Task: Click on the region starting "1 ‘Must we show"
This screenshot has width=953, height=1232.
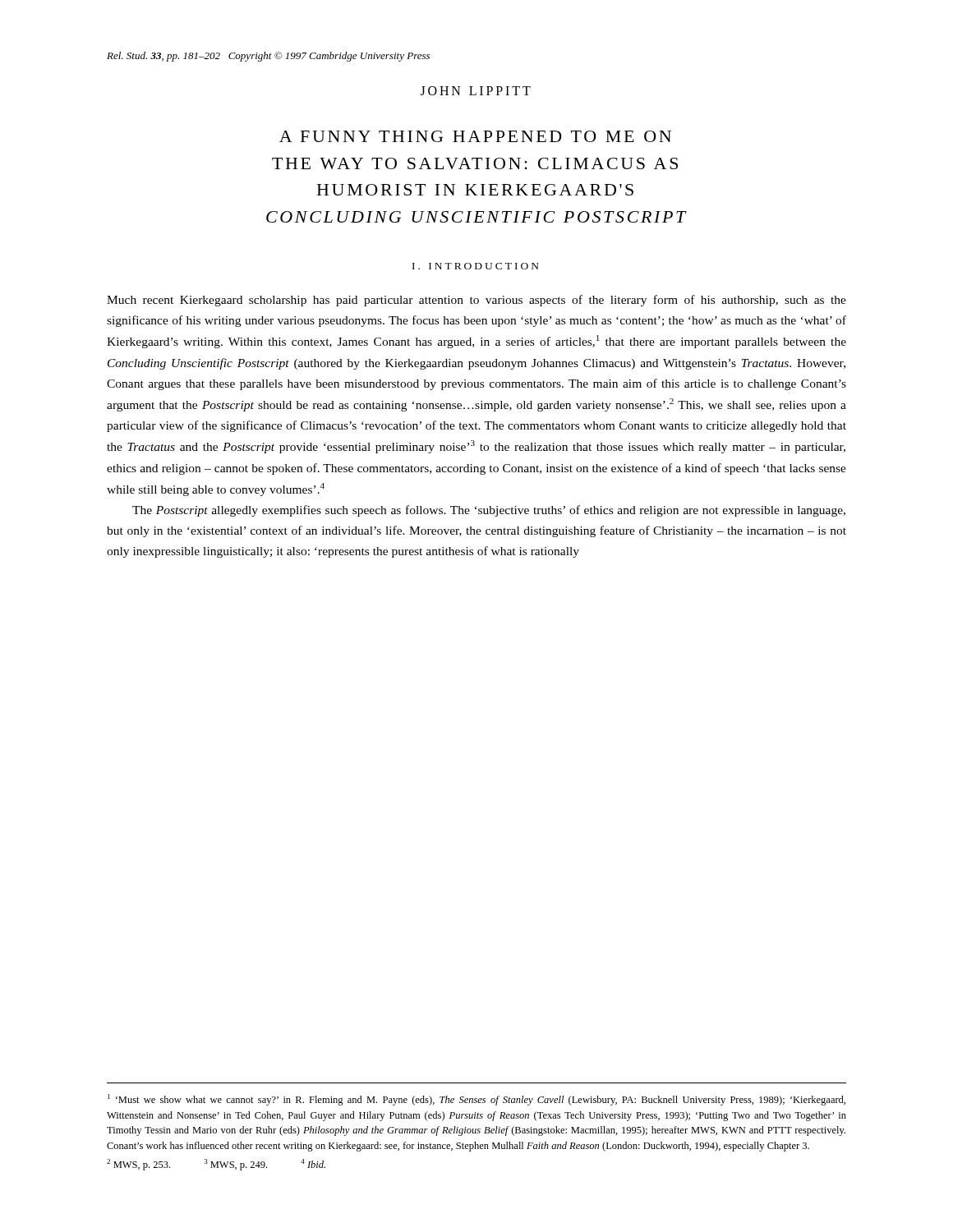Action: tap(476, 1122)
